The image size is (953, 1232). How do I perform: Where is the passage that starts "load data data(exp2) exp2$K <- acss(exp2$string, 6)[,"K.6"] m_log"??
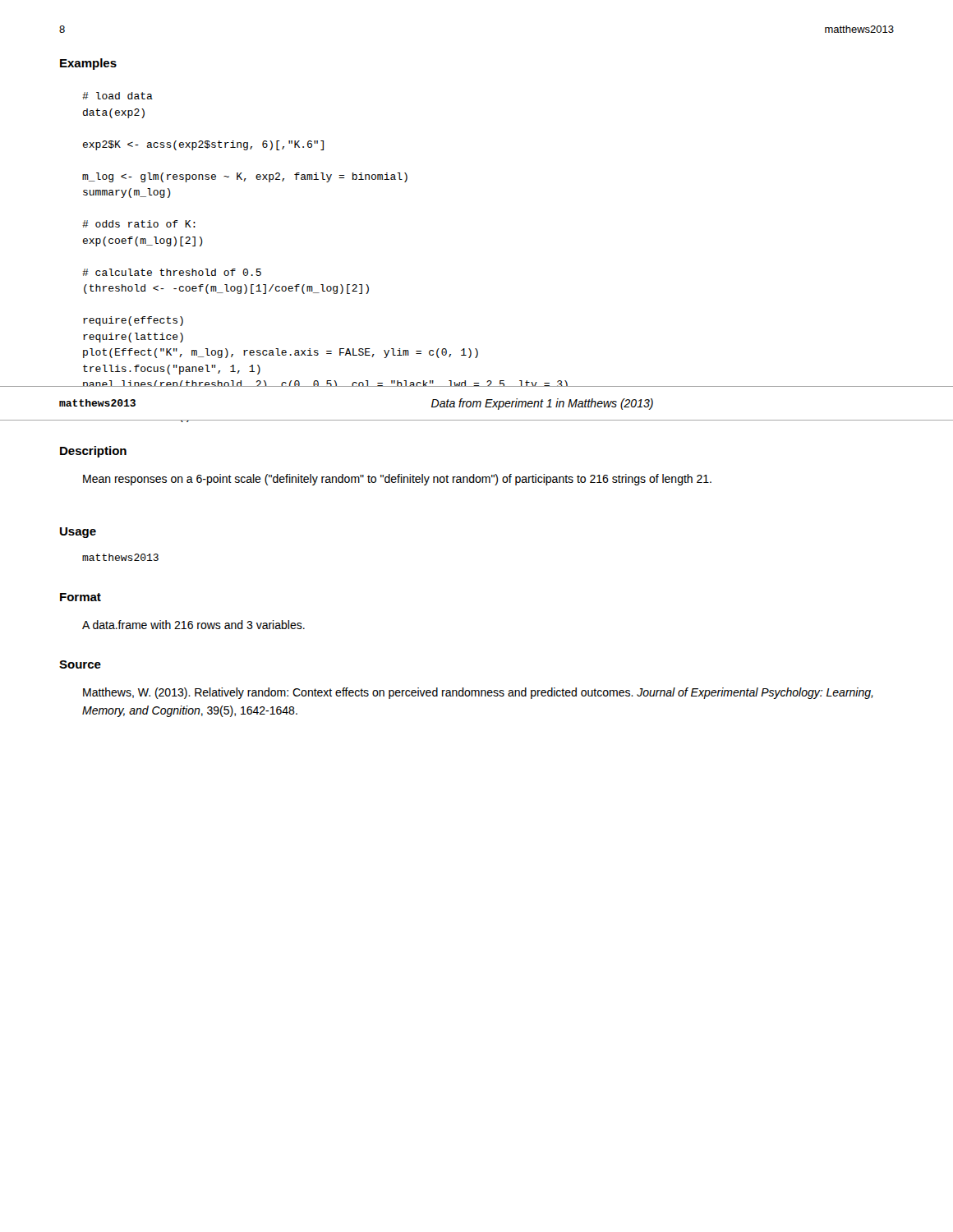point(117,96)
